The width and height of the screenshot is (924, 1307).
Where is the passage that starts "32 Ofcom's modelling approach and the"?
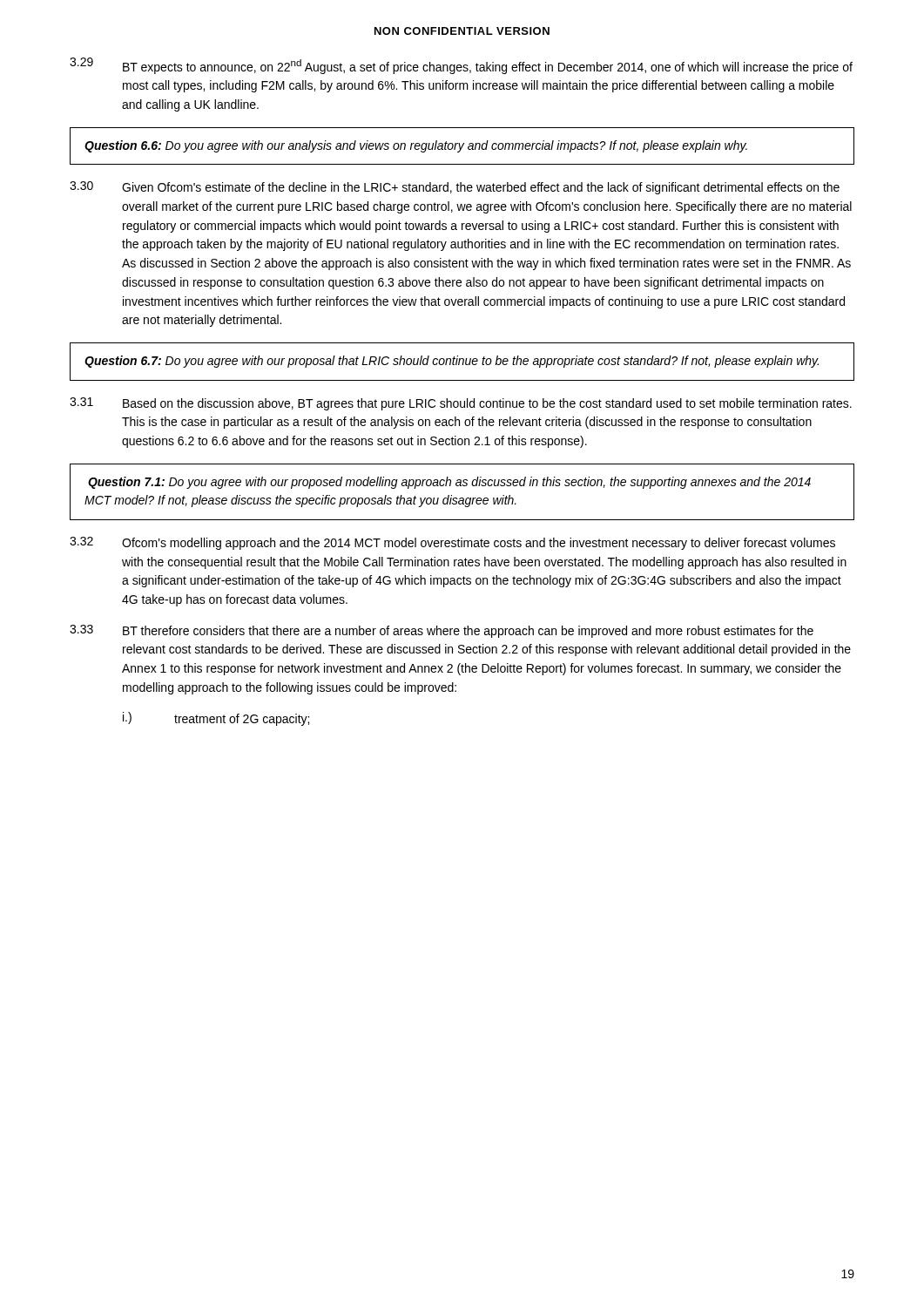[462, 572]
